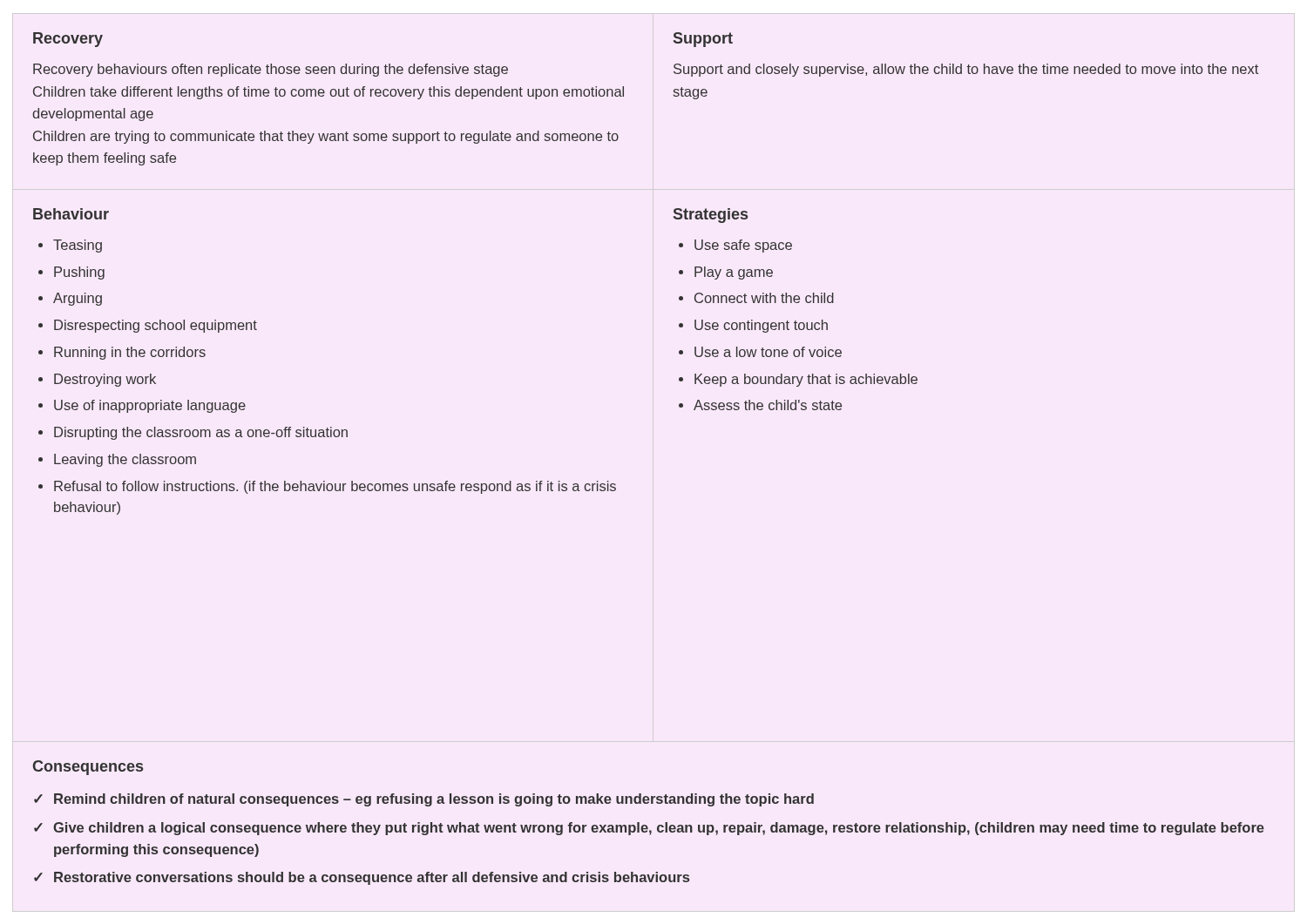Where is the passage that starts "Refusal to follow instructions."?
This screenshot has width=1307, height=924.
[x=335, y=496]
